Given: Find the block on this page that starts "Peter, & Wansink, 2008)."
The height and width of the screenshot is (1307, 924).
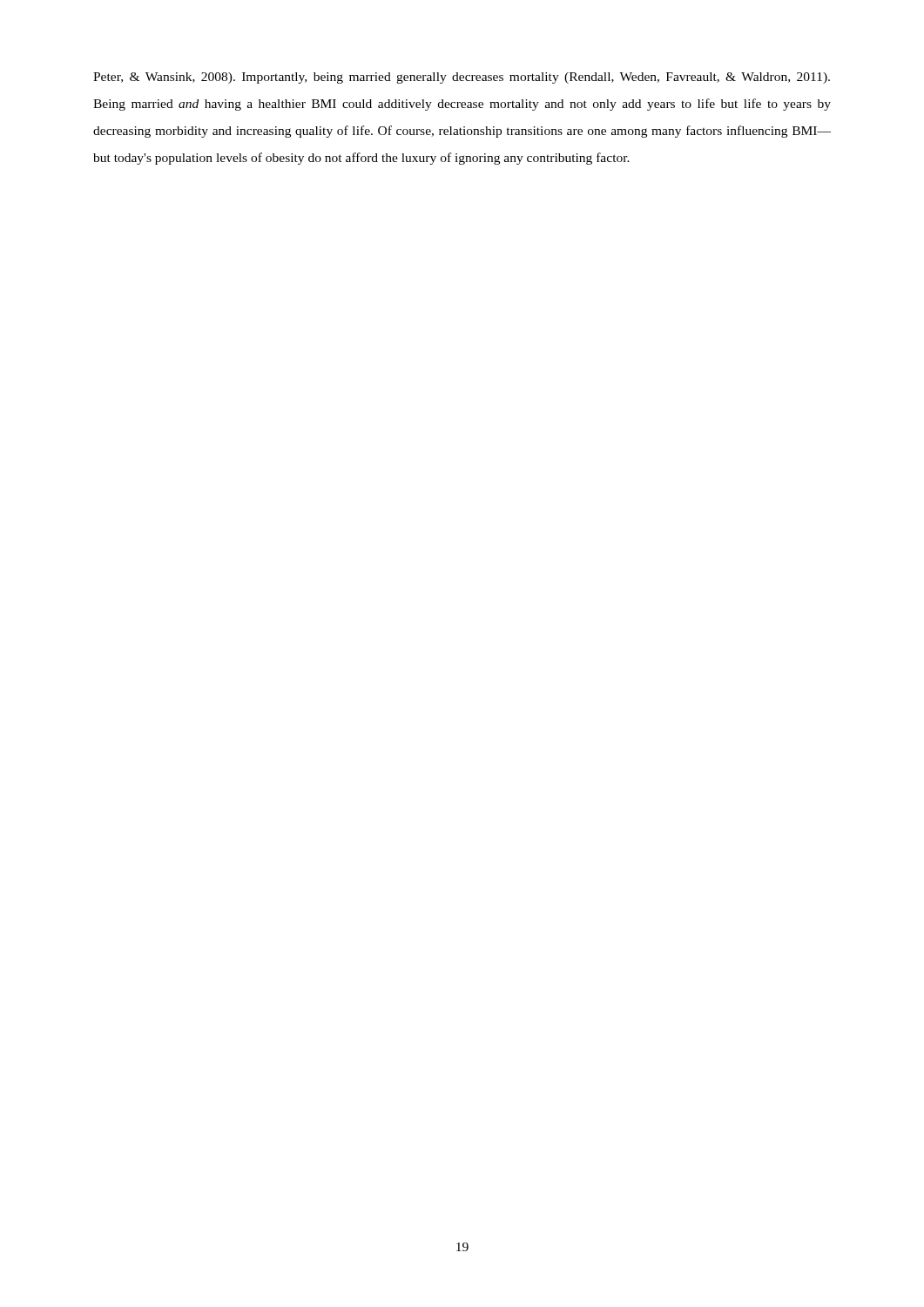Looking at the screenshot, I should pos(462,117).
